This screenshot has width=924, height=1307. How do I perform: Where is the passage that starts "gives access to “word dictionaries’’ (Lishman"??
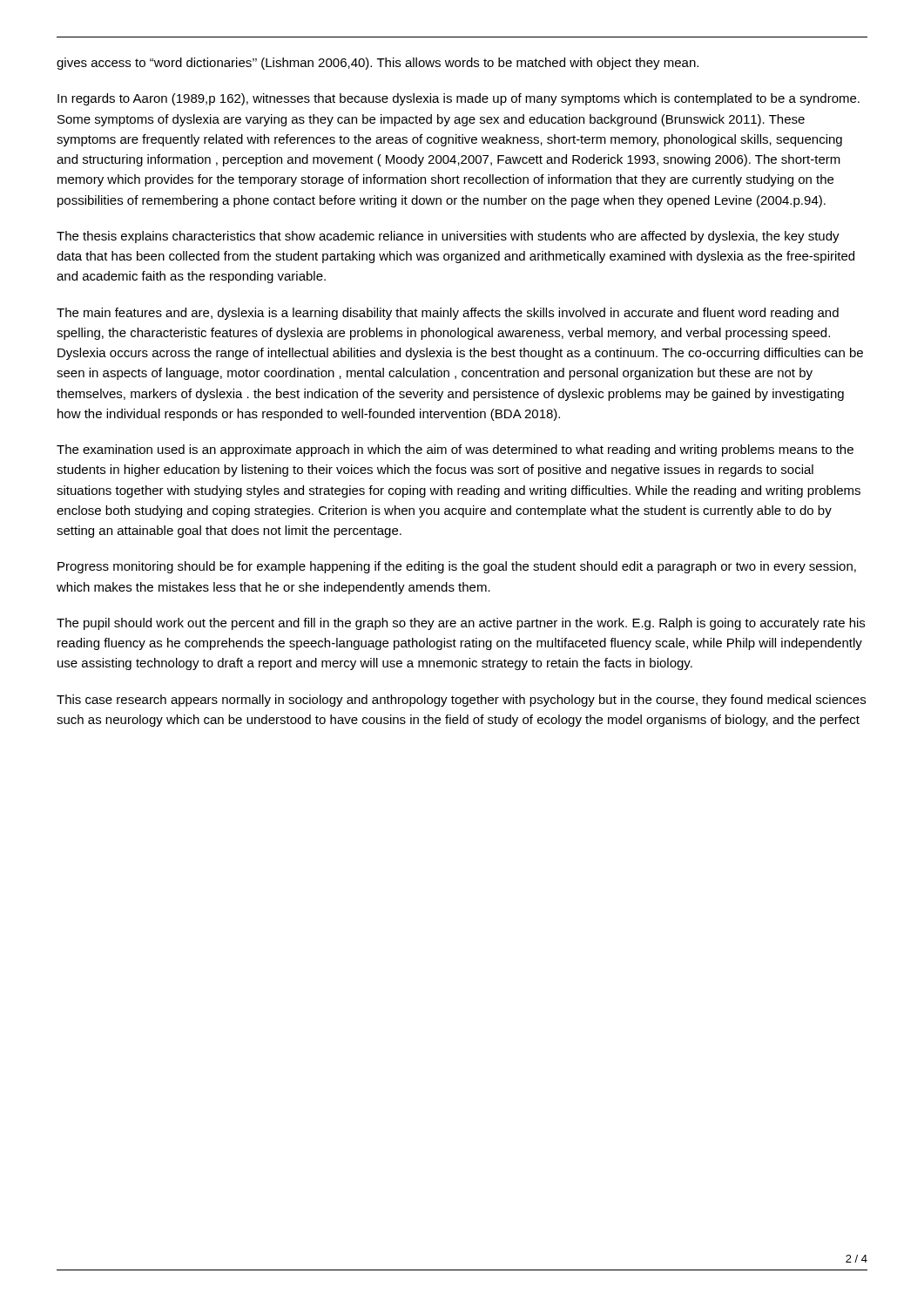point(378,62)
